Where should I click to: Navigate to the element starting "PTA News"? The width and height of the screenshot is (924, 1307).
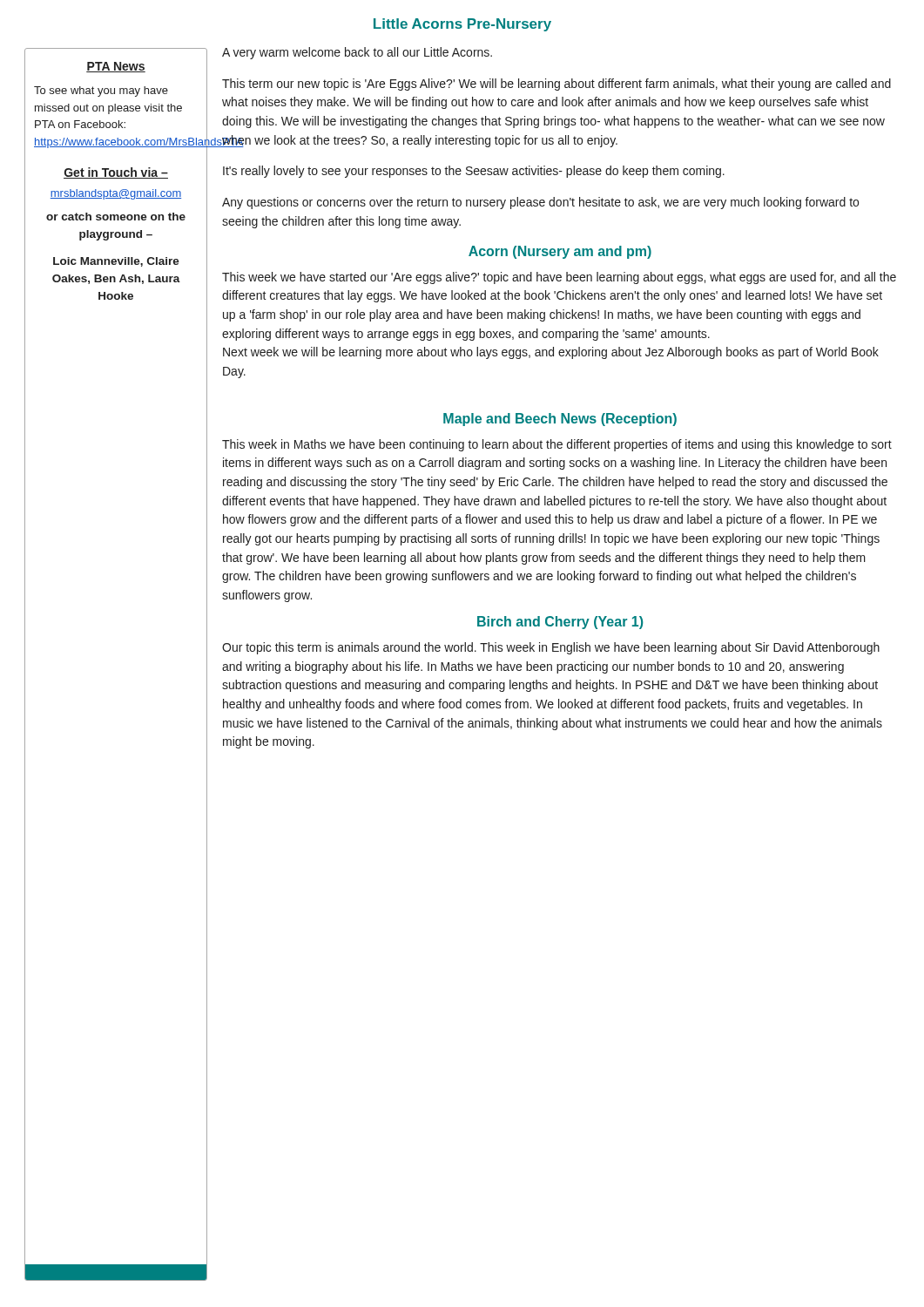[x=116, y=66]
